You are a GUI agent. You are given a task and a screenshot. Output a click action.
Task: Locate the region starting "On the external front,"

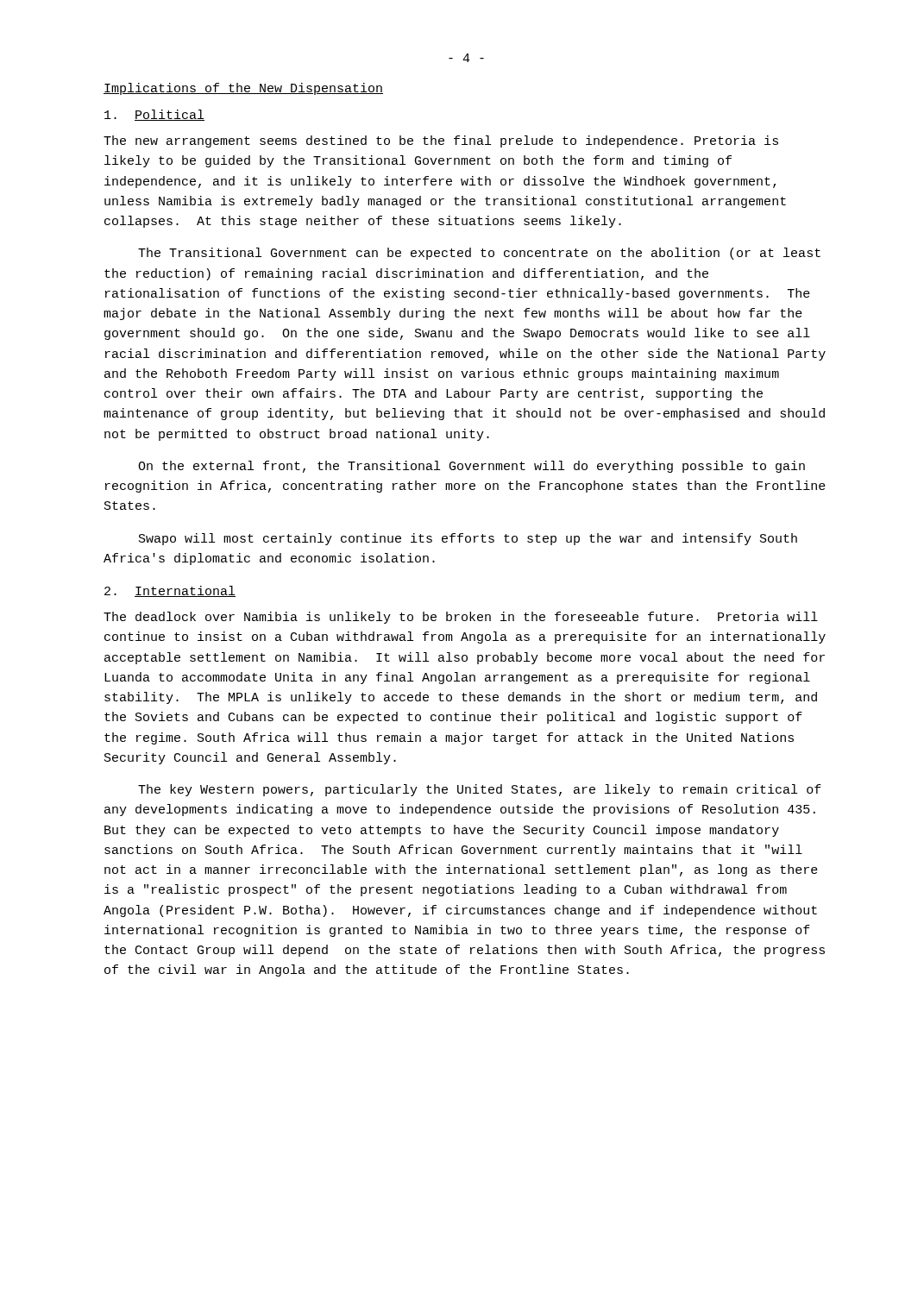tap(465, 487)
